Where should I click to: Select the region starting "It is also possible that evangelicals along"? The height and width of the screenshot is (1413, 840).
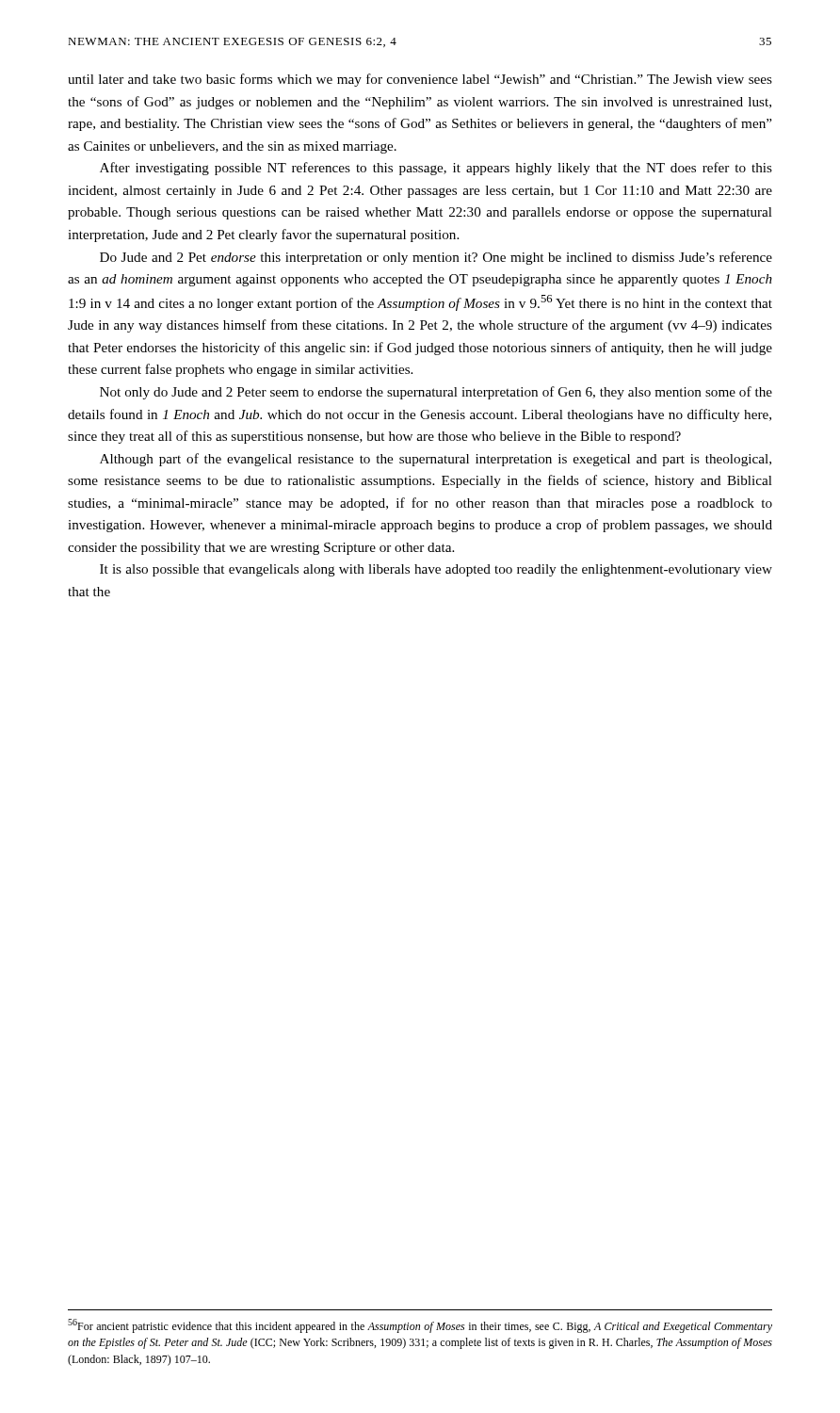tap(420, 580)
